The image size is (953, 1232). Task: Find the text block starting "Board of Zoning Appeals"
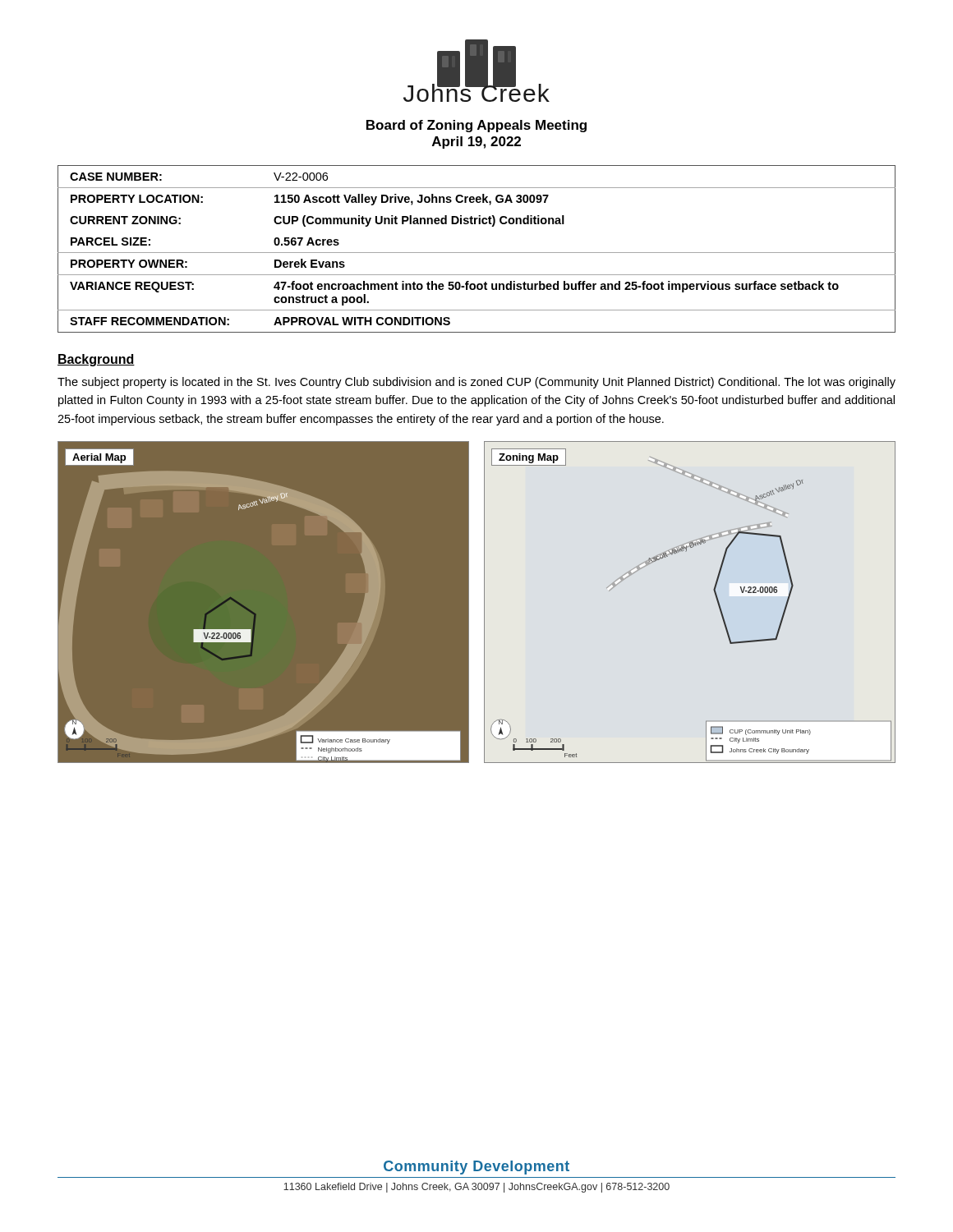(x=476, y=134)
